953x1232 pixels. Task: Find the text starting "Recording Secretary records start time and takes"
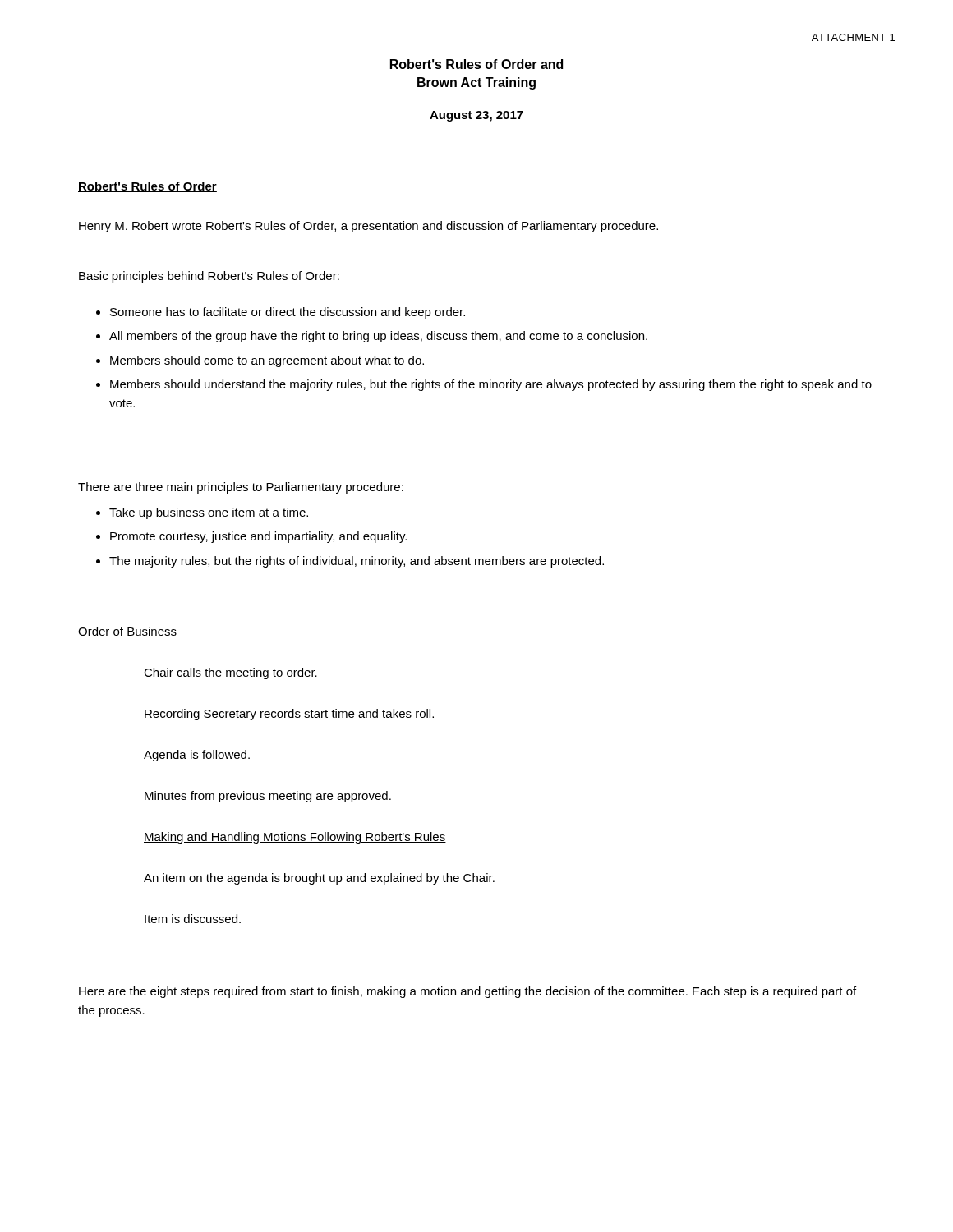point(289,713)
